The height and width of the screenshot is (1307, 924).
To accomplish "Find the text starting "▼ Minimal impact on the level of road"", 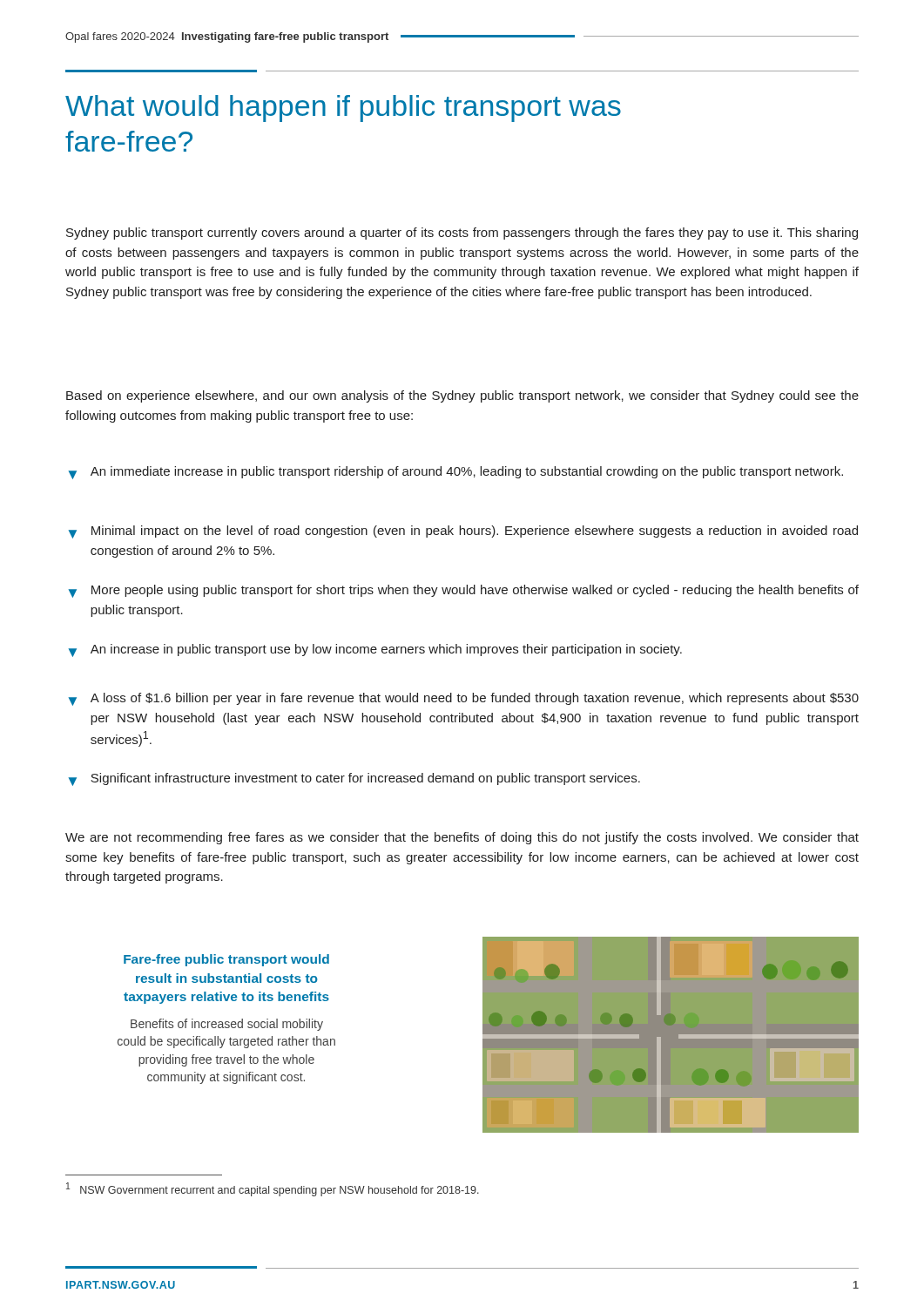I will 462,541.
